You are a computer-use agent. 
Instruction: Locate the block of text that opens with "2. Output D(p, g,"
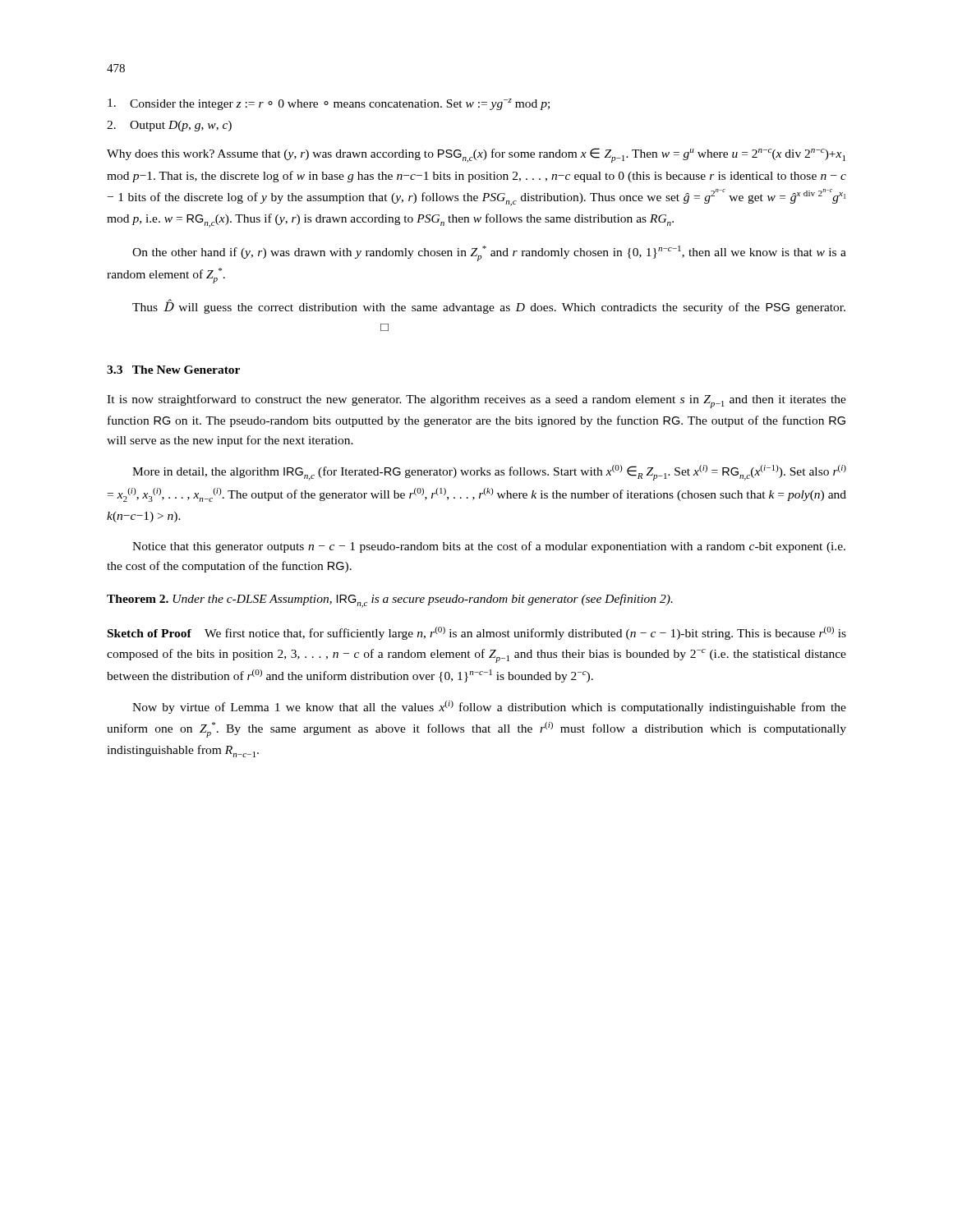[169, 126]
